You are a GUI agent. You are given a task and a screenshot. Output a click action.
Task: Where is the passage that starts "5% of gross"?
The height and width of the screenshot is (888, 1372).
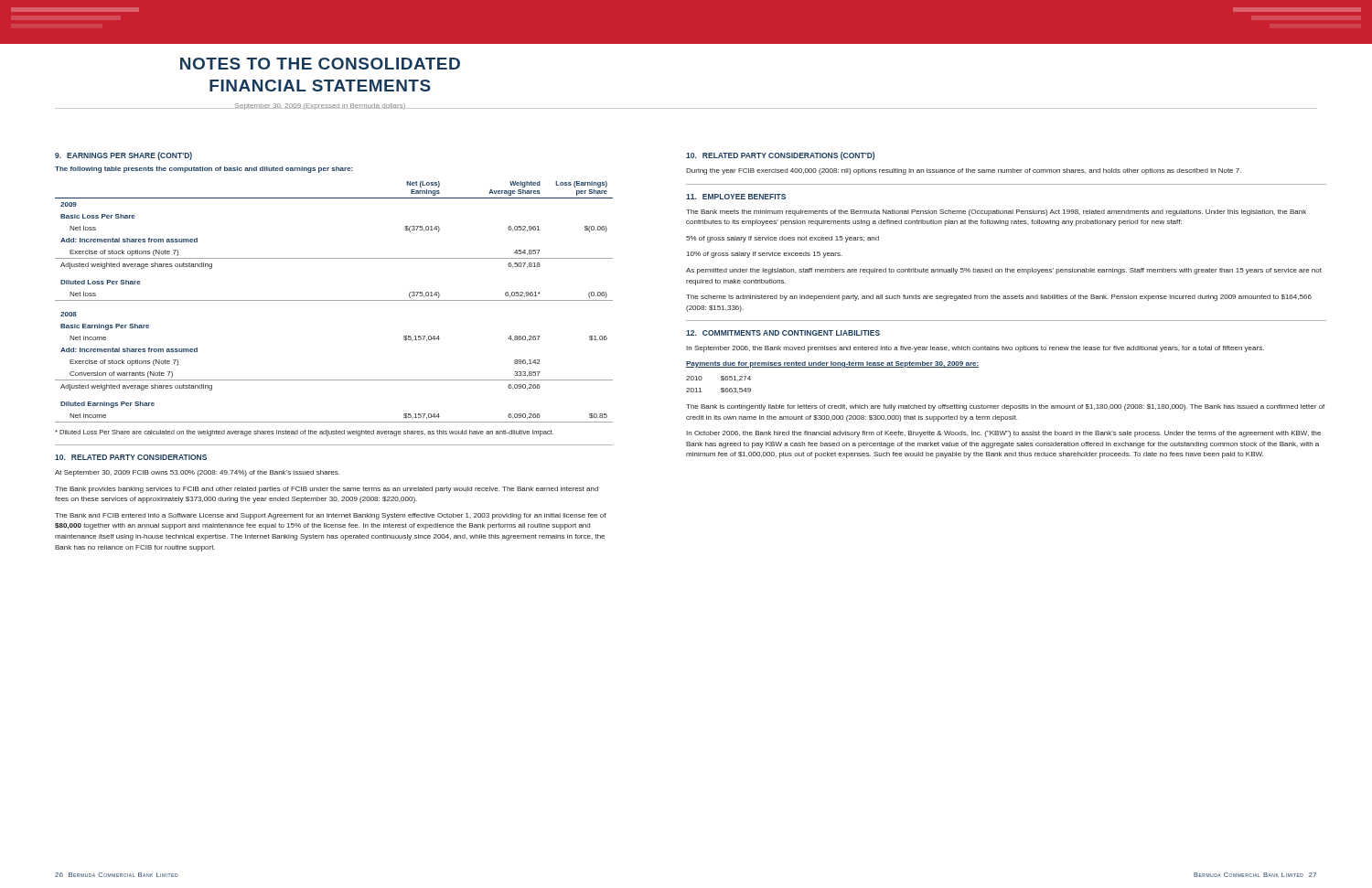(783, 238)
